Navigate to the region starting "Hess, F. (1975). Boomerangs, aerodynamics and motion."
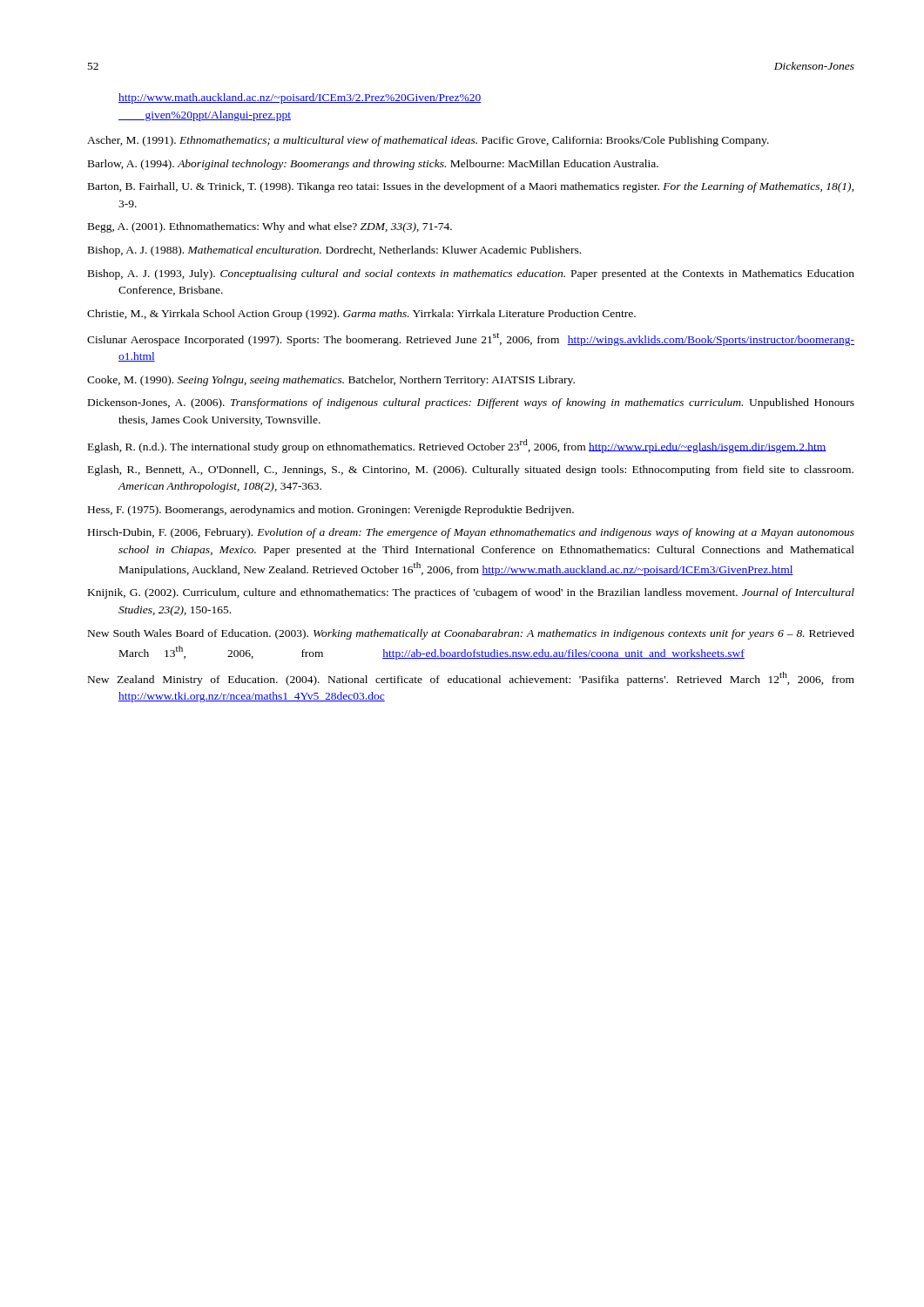The width and height of the screenshot is (924, 1307). (x=331, y=509)
